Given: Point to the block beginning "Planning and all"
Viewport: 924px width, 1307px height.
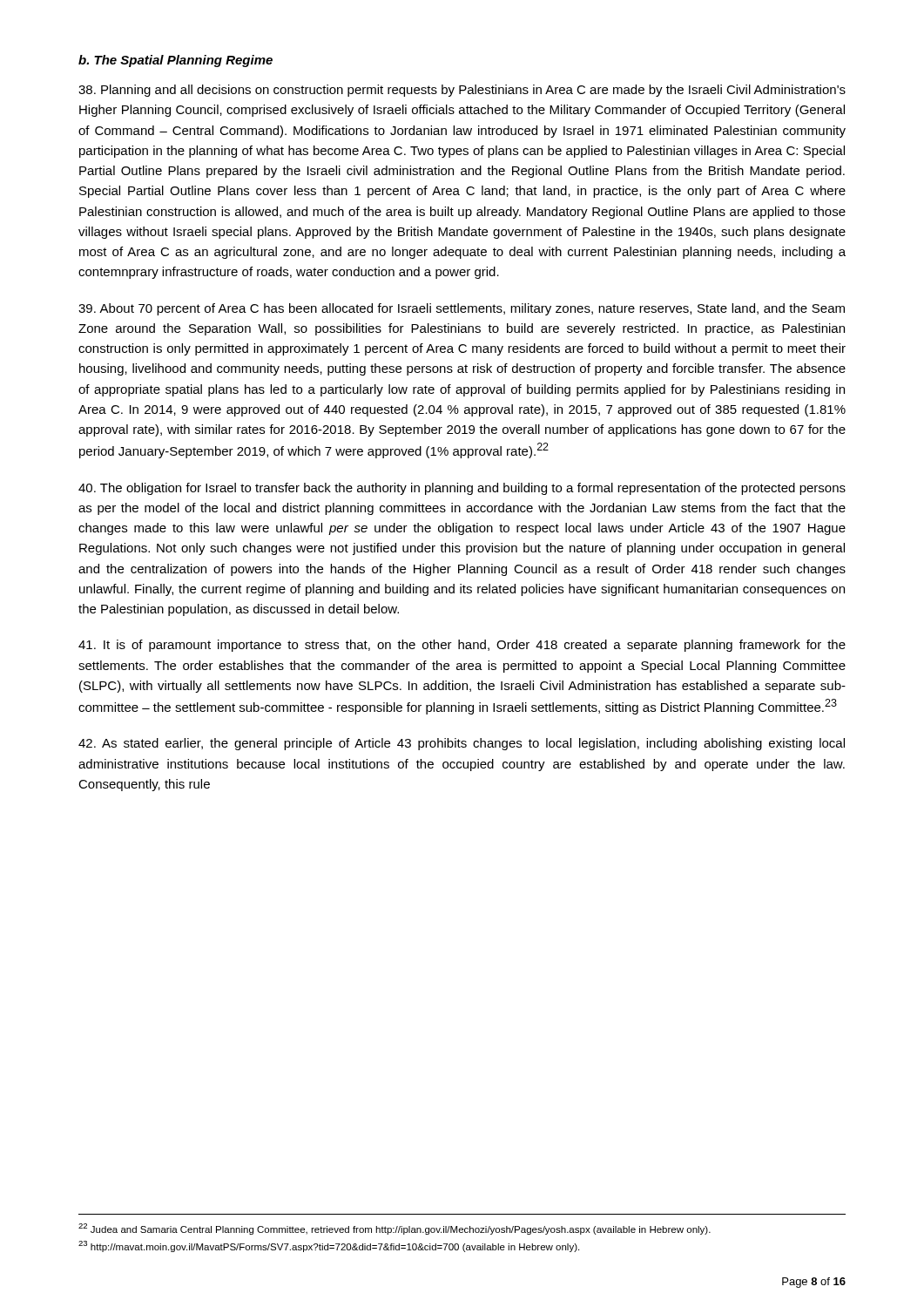Looking at the screenshot, I should [x=462, y=180].
